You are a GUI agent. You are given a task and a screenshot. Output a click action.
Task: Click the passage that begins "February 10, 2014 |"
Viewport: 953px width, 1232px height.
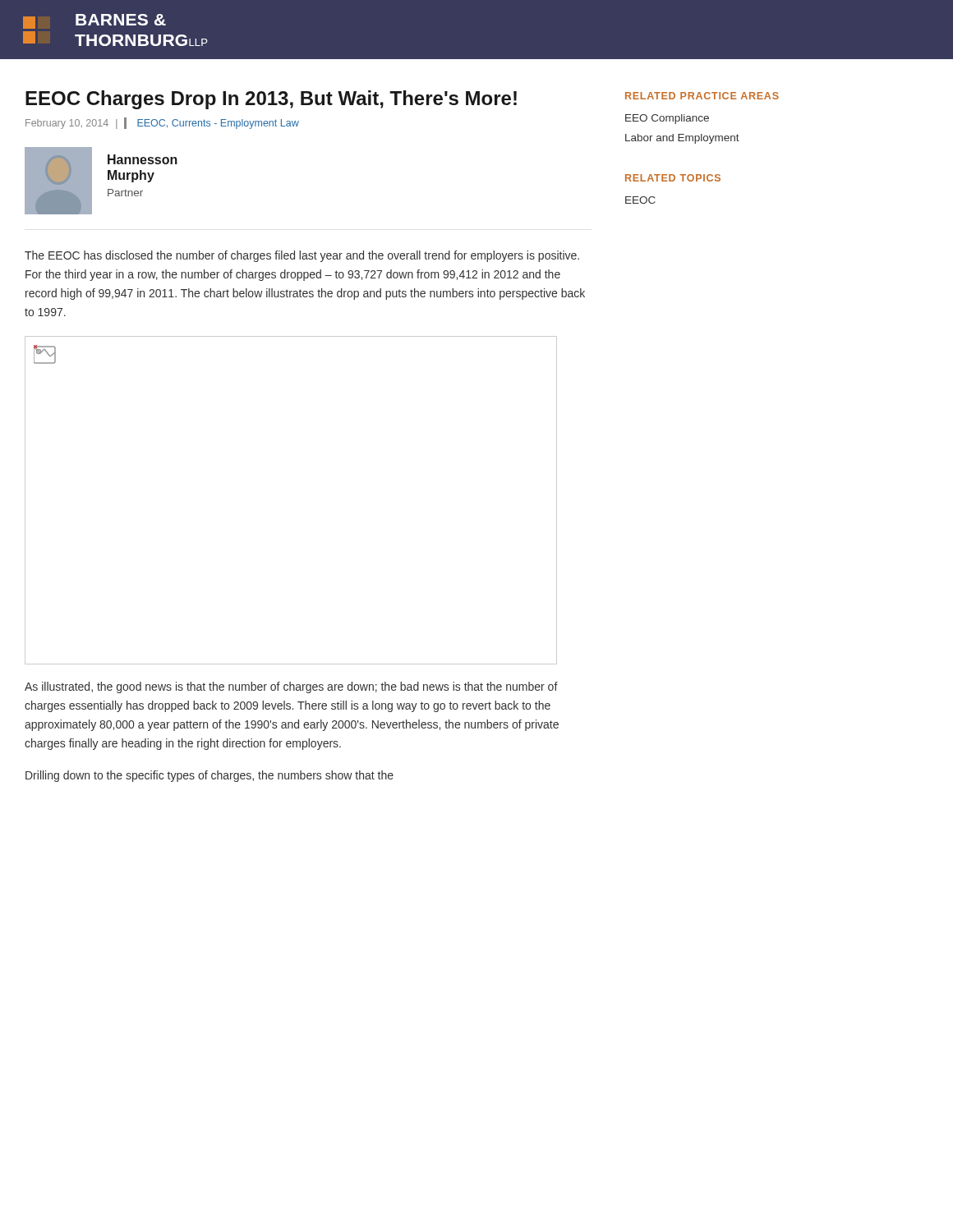tap(162, 123)
